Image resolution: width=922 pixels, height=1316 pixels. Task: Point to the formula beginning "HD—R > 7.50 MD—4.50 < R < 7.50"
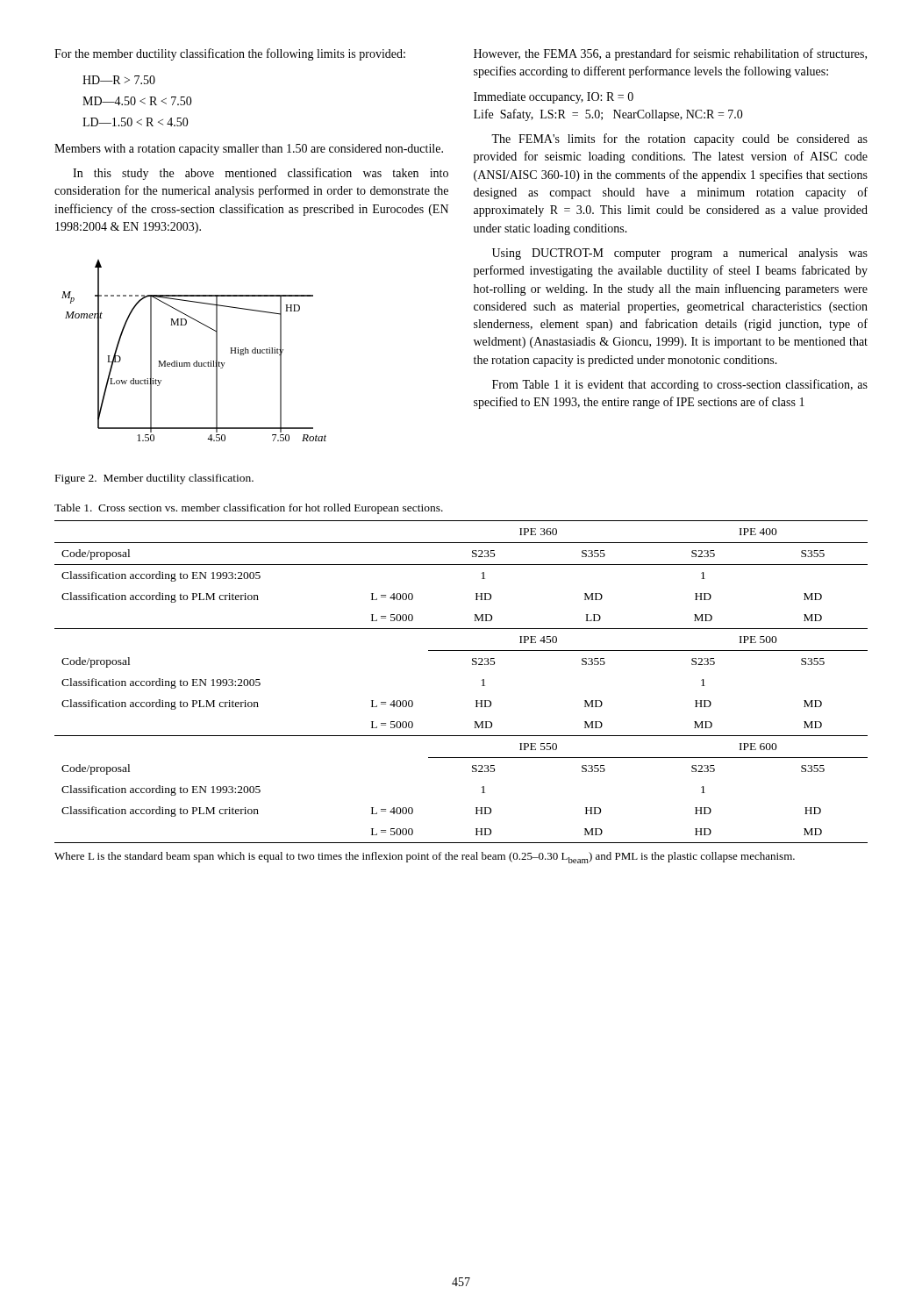point(137,101)
